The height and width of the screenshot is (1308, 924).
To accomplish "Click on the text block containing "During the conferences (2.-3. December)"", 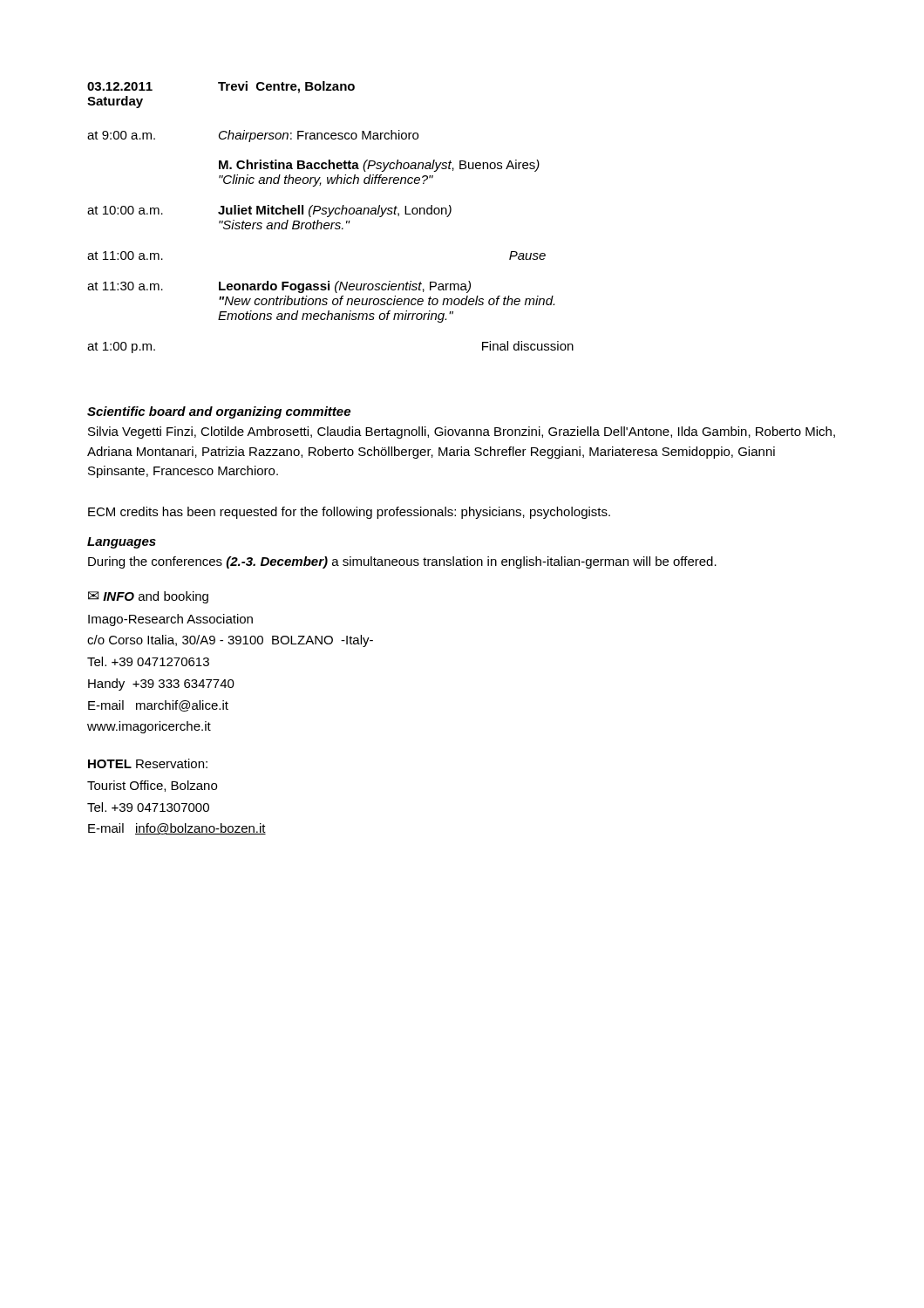I will click(402, 561).
